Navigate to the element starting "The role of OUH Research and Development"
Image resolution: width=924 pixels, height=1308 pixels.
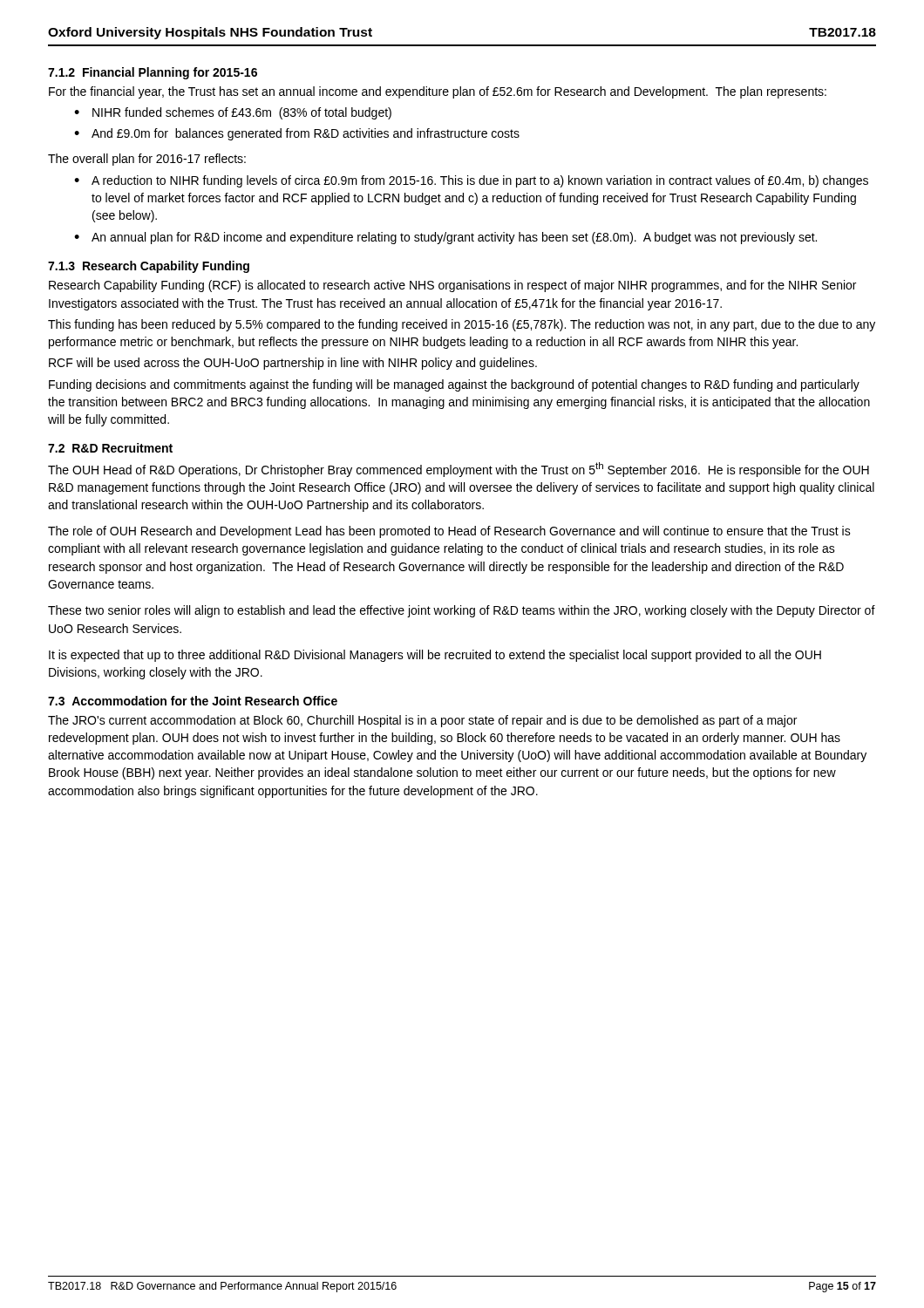pos(449,558)
